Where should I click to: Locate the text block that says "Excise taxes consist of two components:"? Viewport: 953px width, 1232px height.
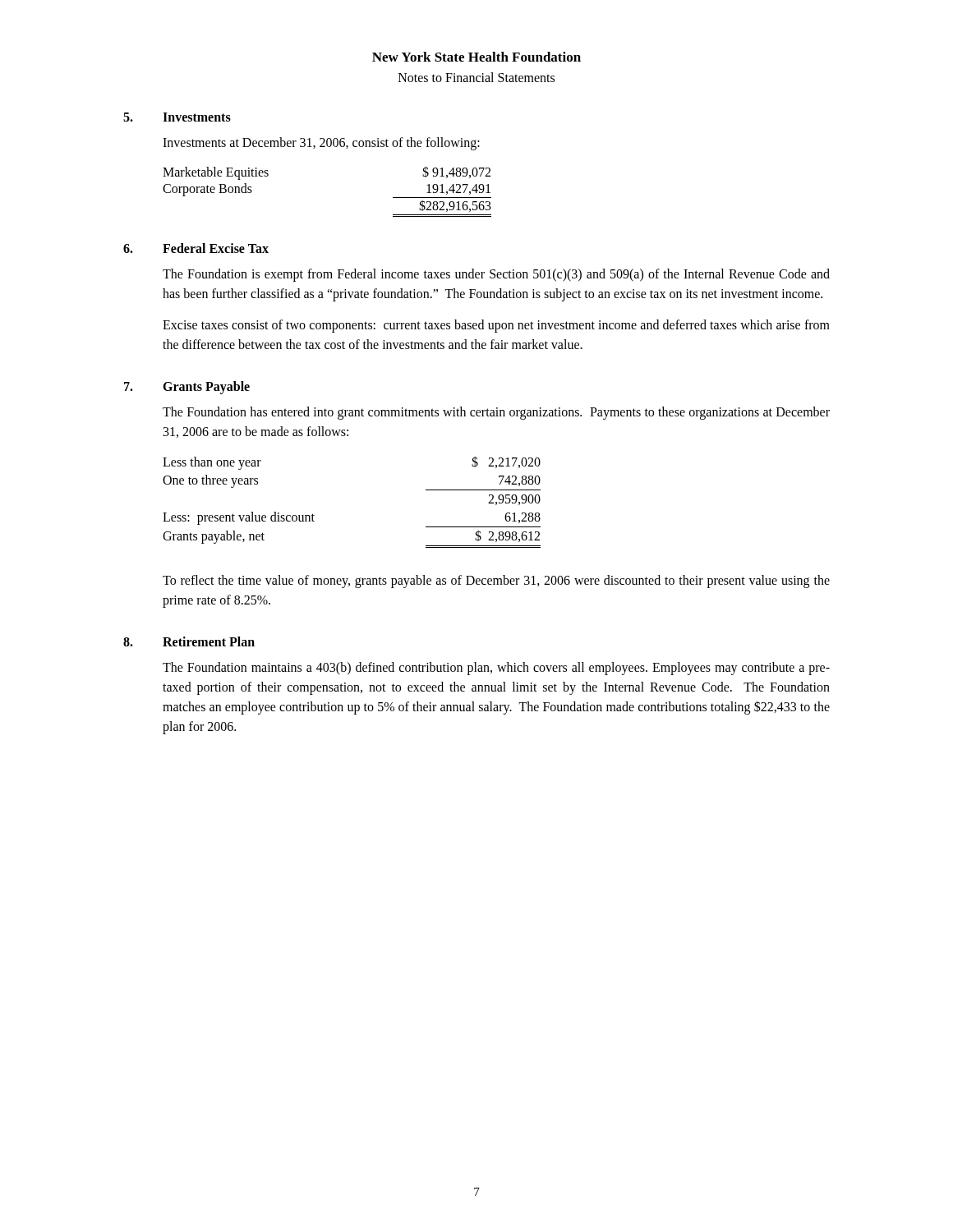click(496, 335)
